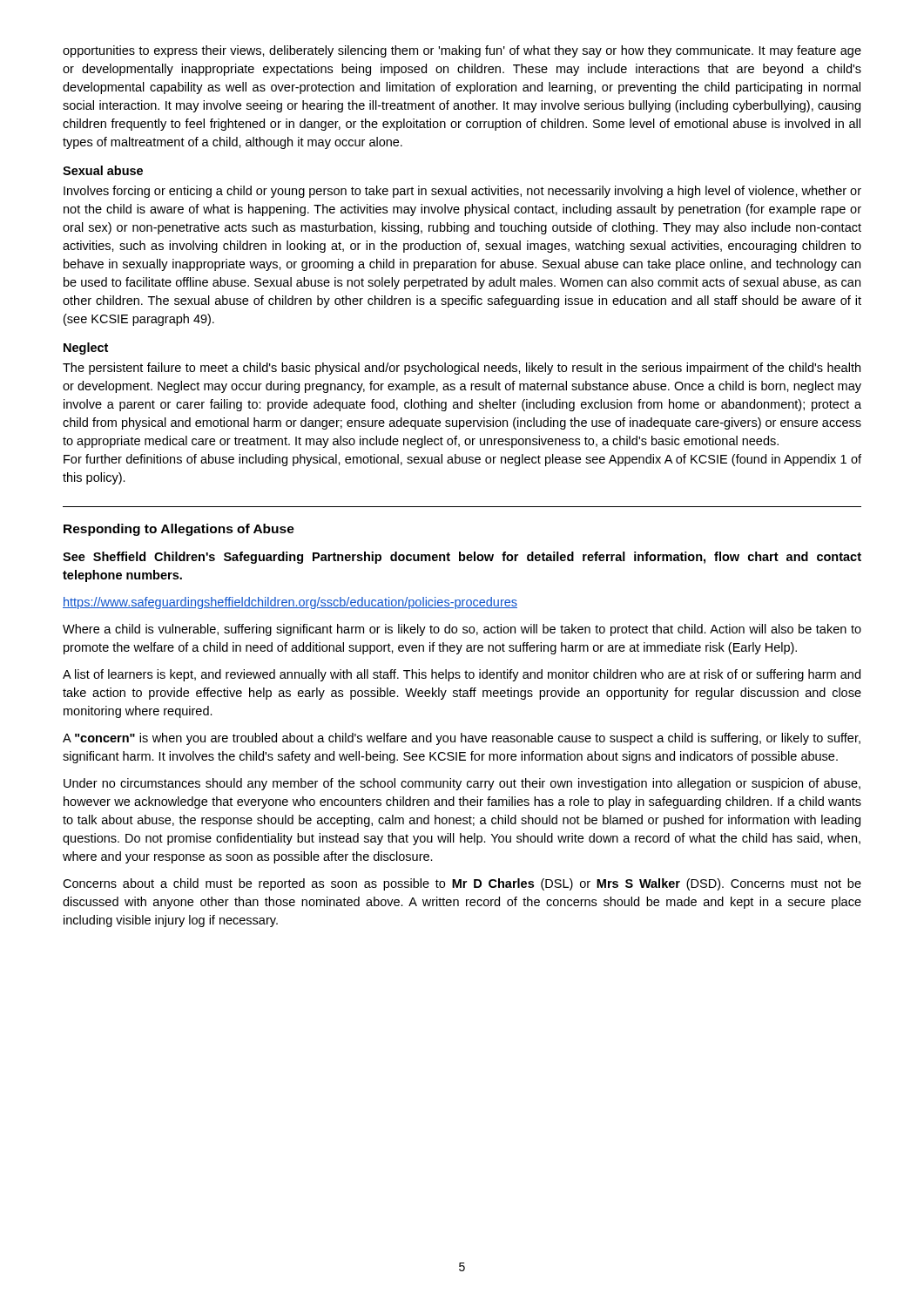The width and height of the screenshot is (924, 1307).
Task: Click the passage that begins "The persistent failure to"
Action: tap(462, 423)
